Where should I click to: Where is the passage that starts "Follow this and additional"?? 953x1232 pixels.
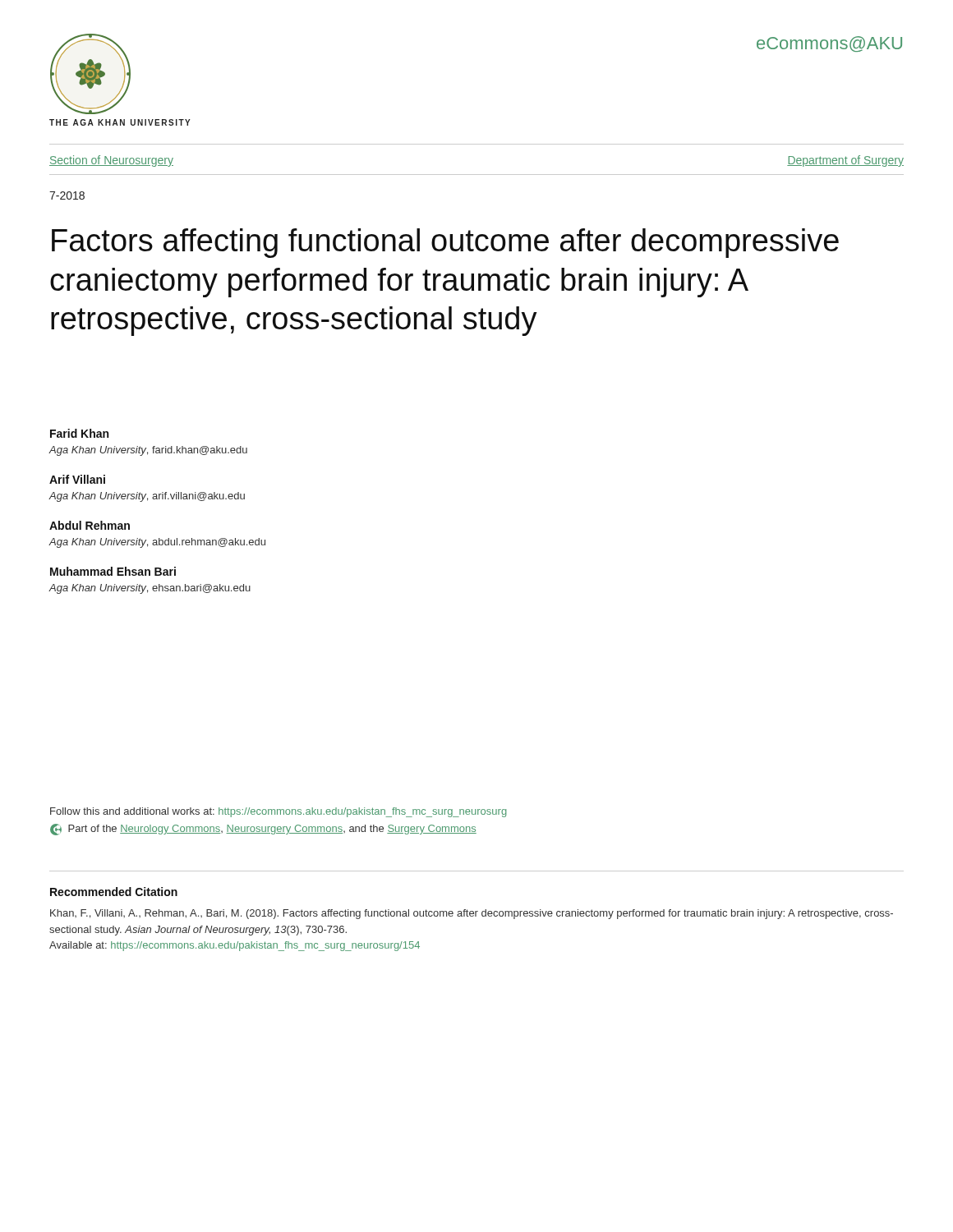(278, 811)
